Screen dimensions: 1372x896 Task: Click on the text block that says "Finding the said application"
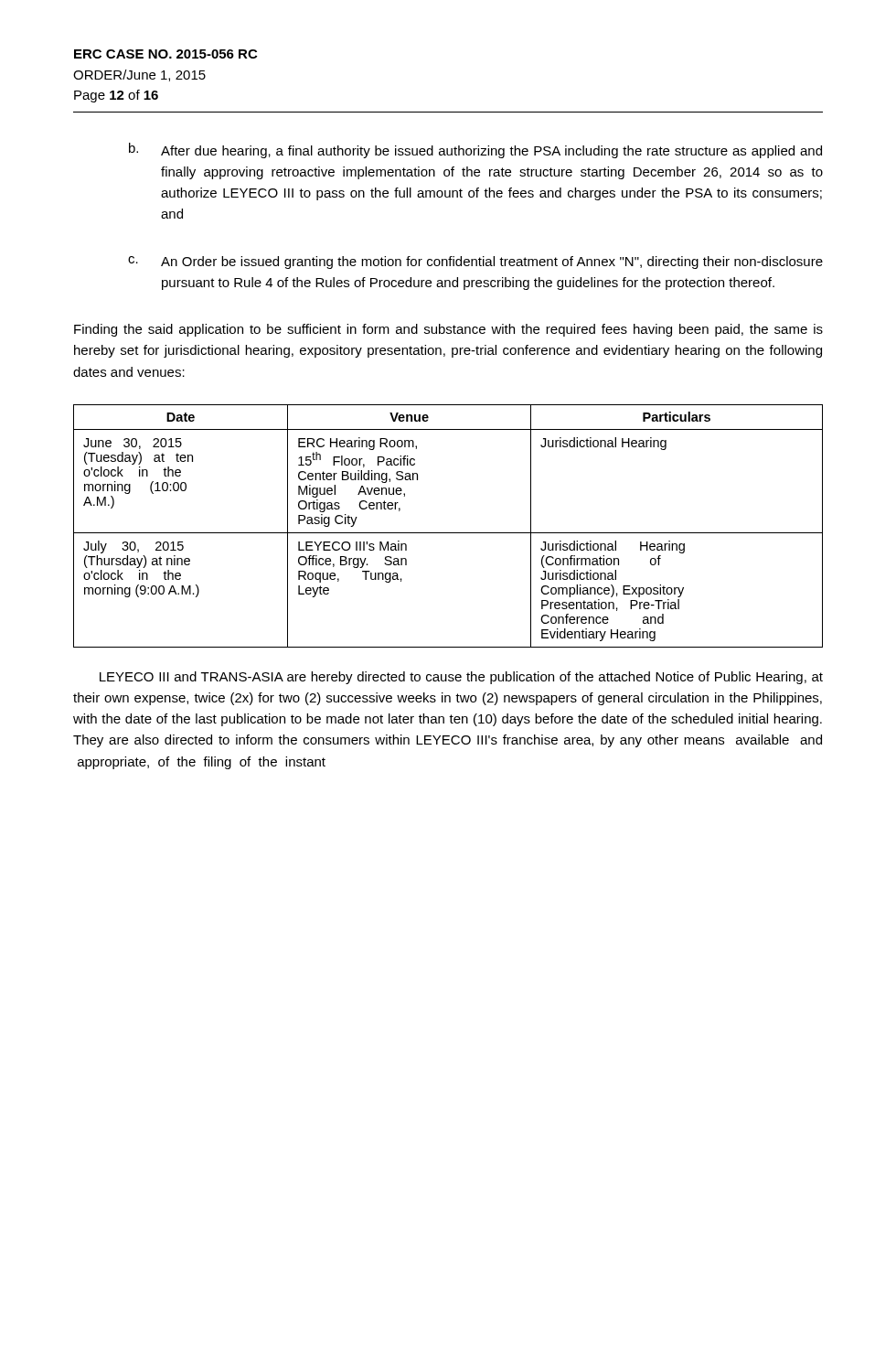pos(448,350)
